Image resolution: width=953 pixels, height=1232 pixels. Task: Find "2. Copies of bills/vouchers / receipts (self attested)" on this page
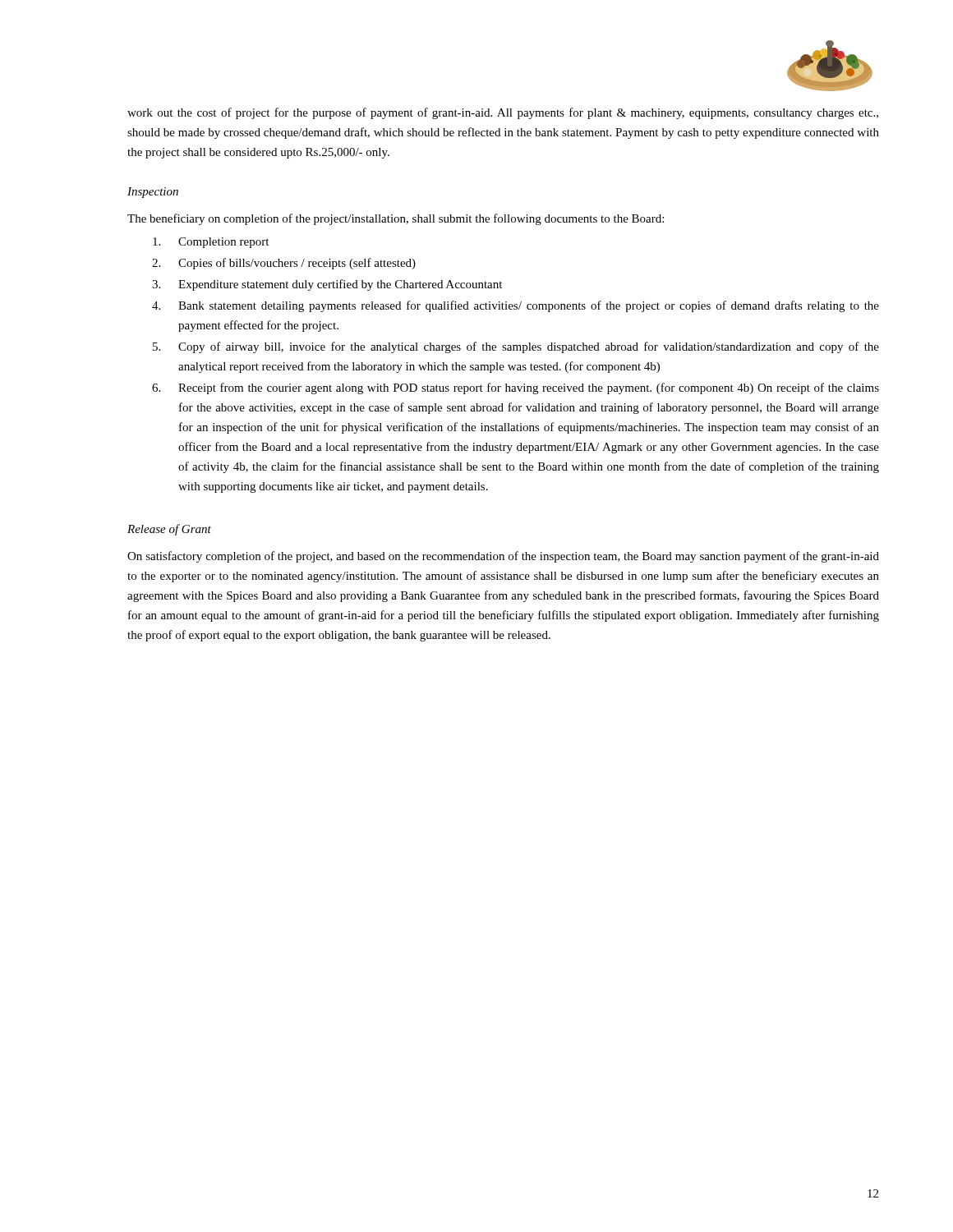coord(284,264)
